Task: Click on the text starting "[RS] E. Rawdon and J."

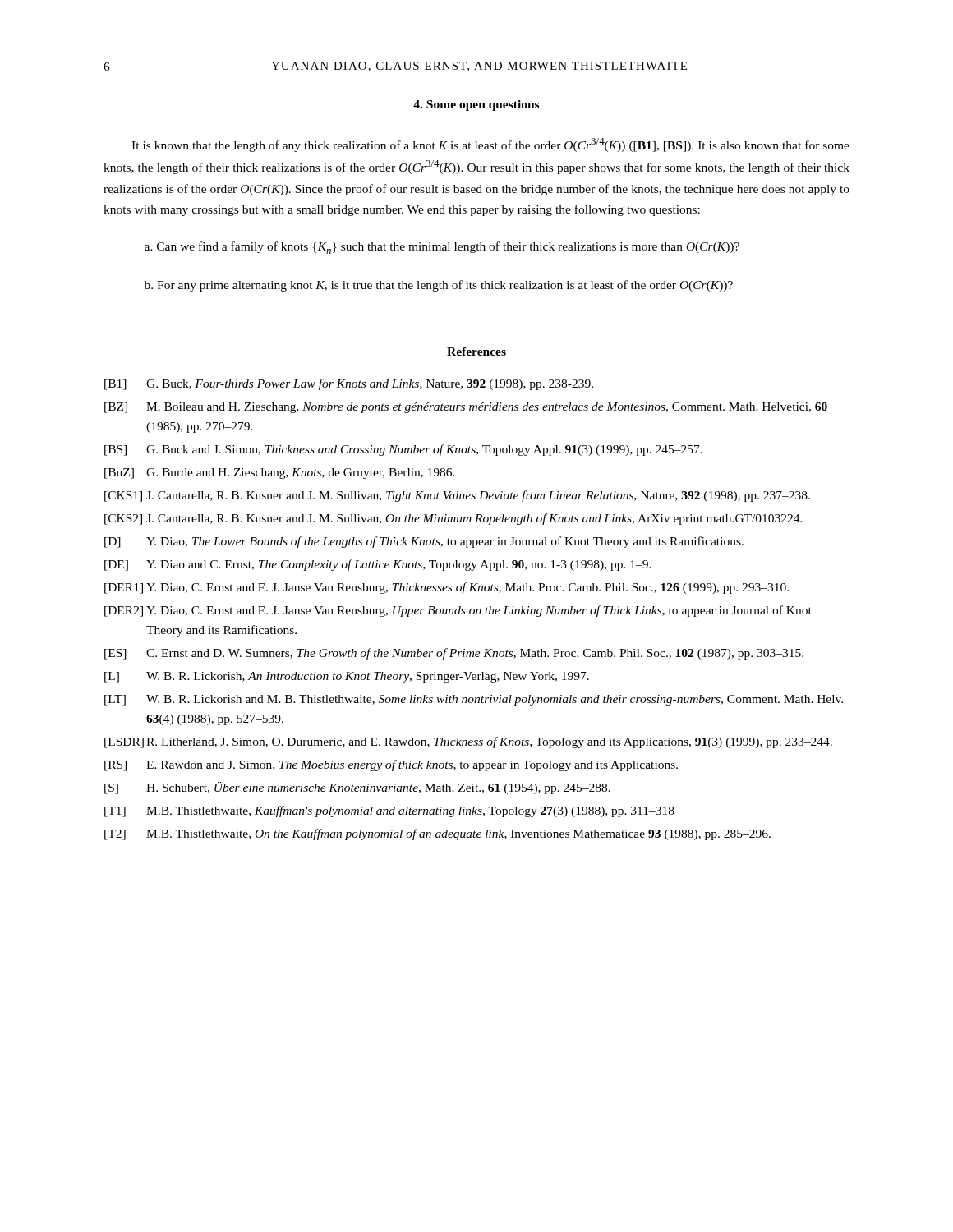Action: [476, 765]
